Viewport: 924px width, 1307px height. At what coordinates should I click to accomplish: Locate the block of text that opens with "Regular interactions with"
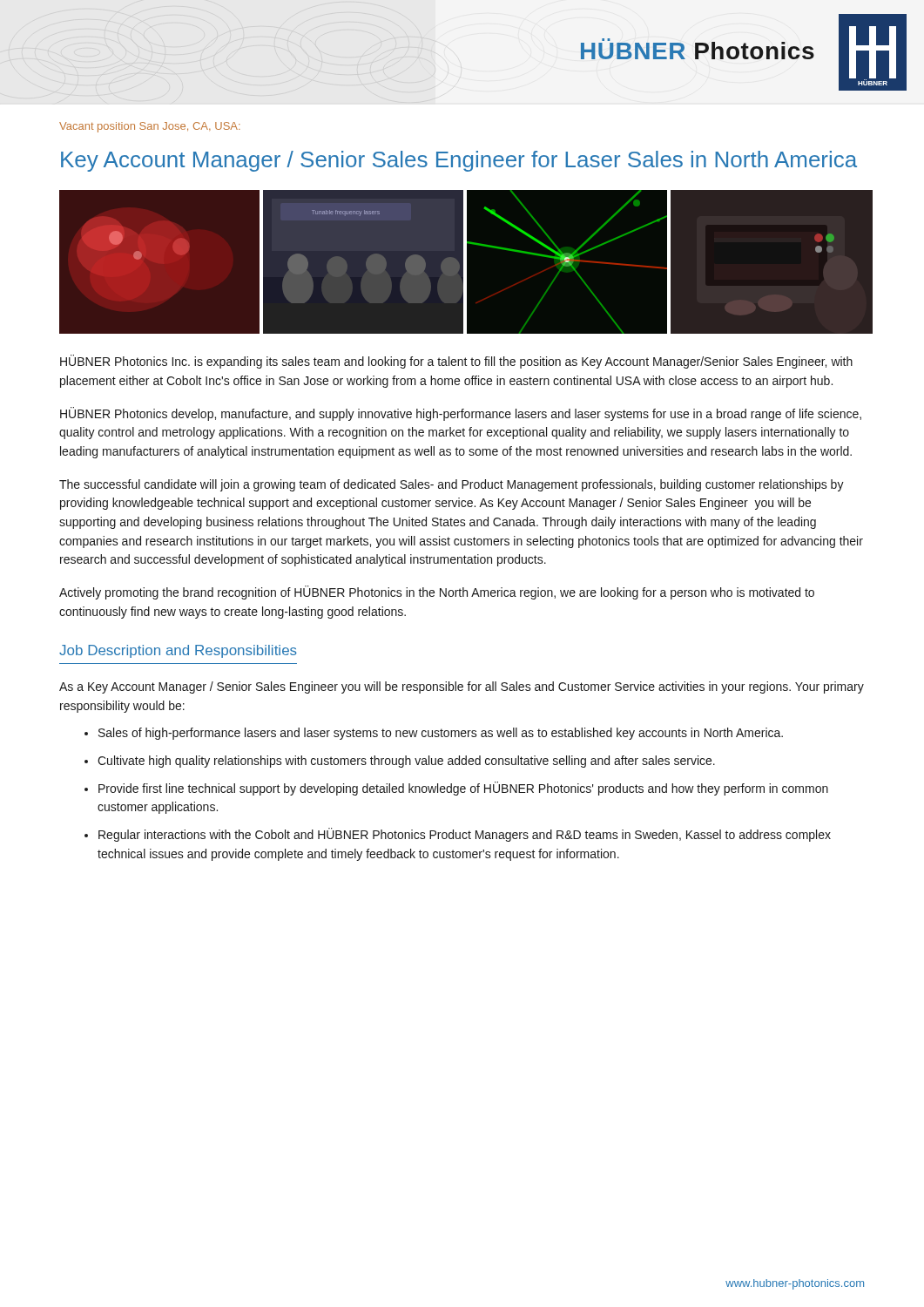click(x=464, y=844)
